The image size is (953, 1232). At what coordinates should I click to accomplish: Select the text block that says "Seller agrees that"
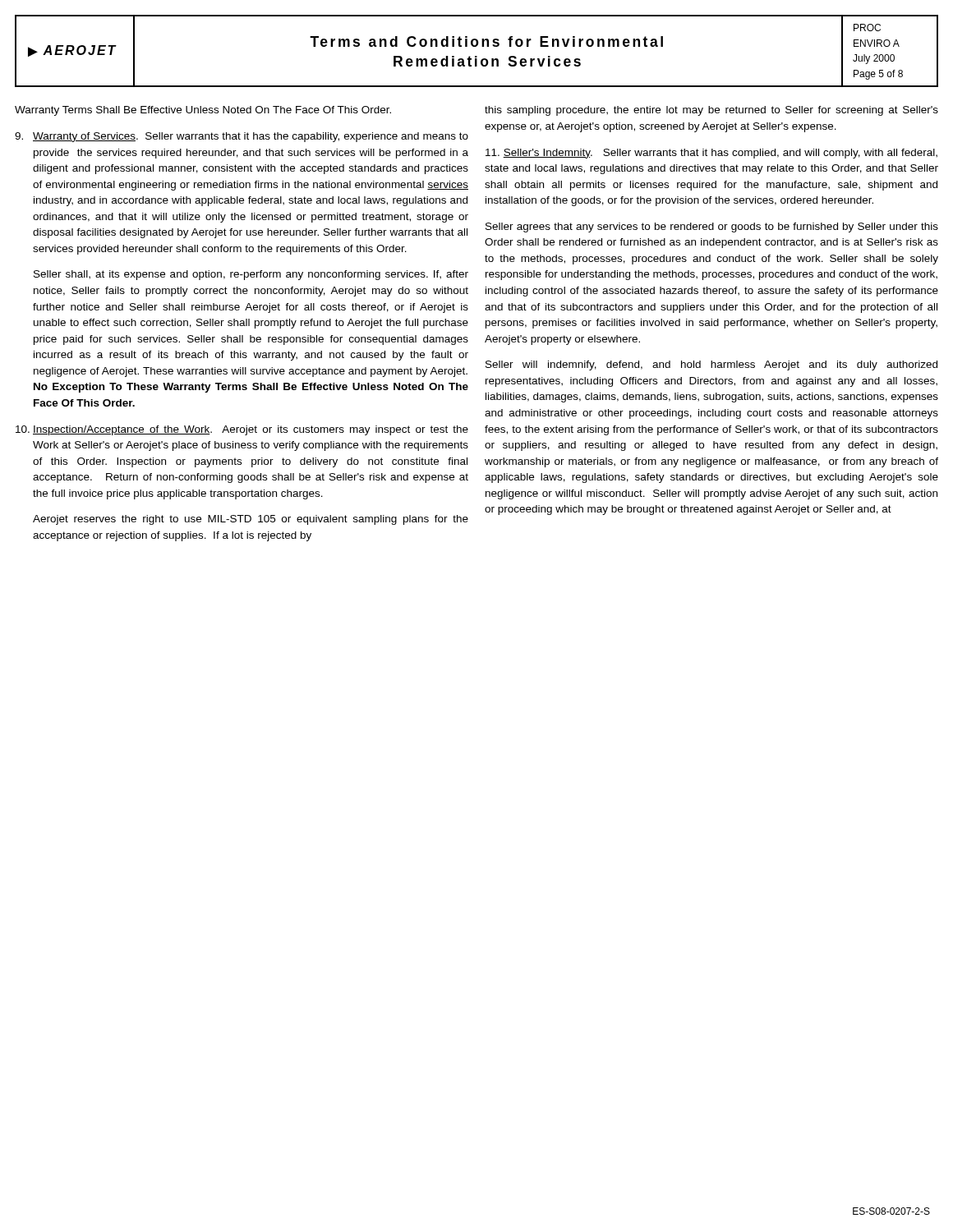[711, 282]
